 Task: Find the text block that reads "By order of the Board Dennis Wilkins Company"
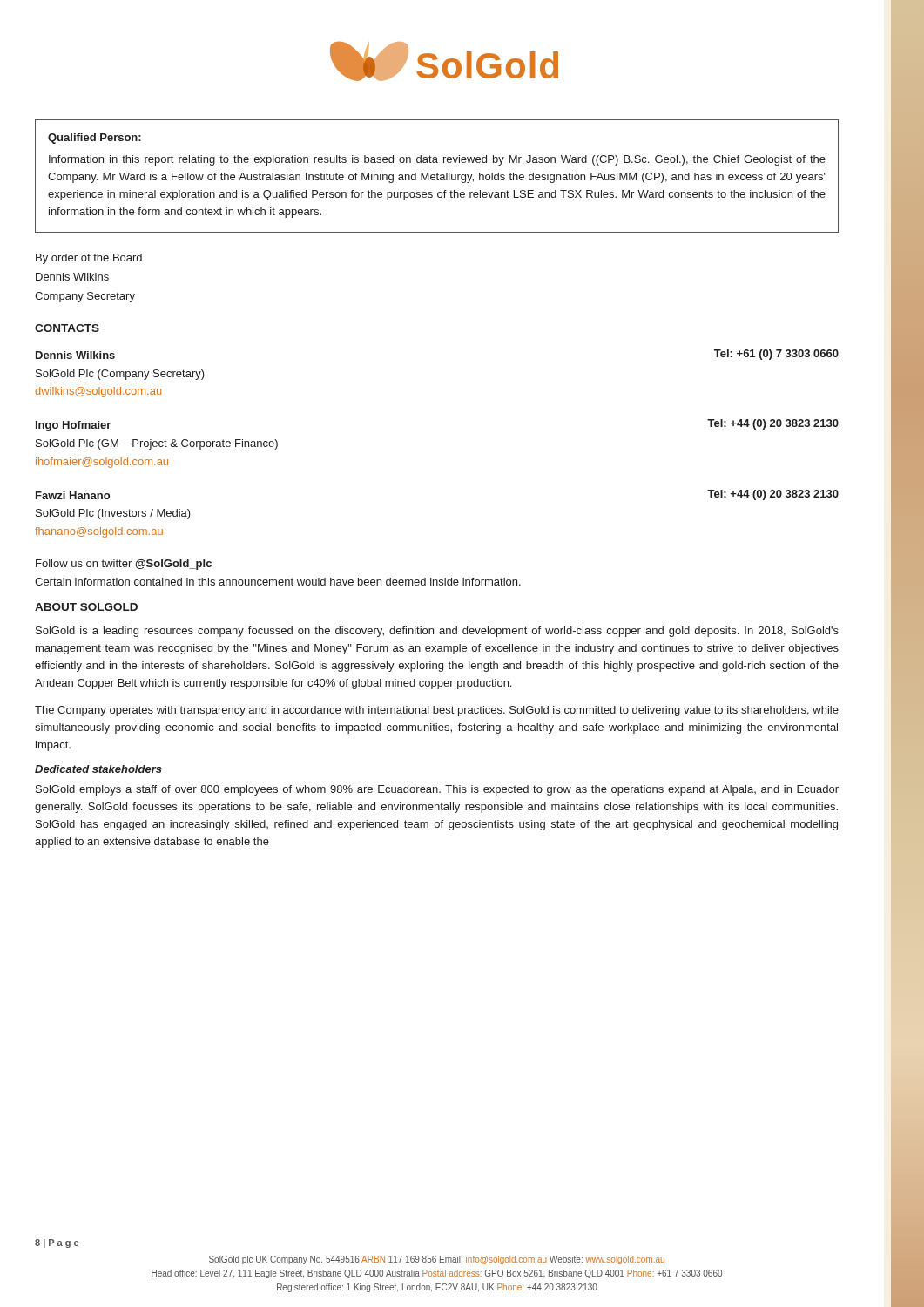89,276
